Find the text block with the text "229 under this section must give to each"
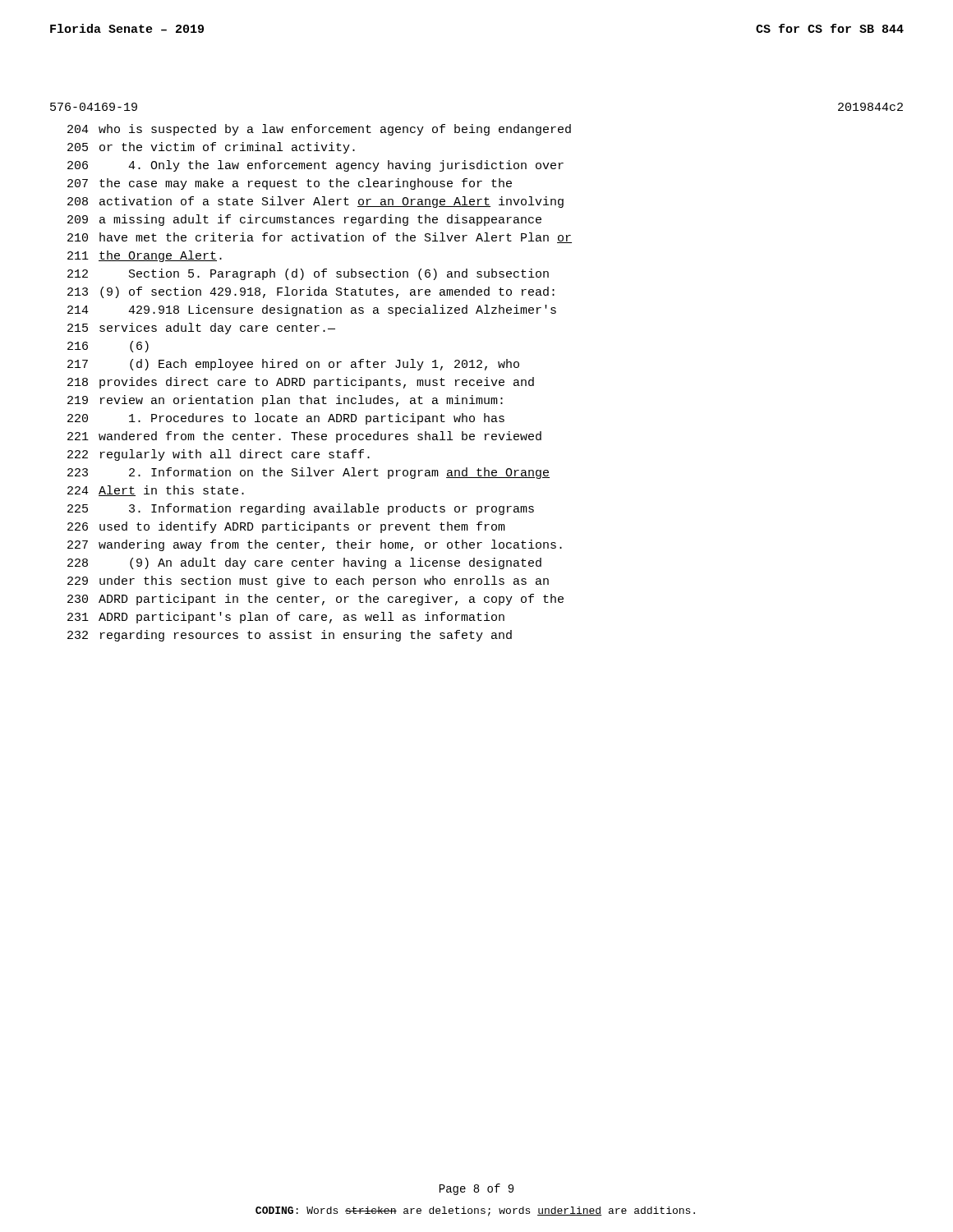Image resolution: width=953 pixels, height=1232 pixels. 476,582
